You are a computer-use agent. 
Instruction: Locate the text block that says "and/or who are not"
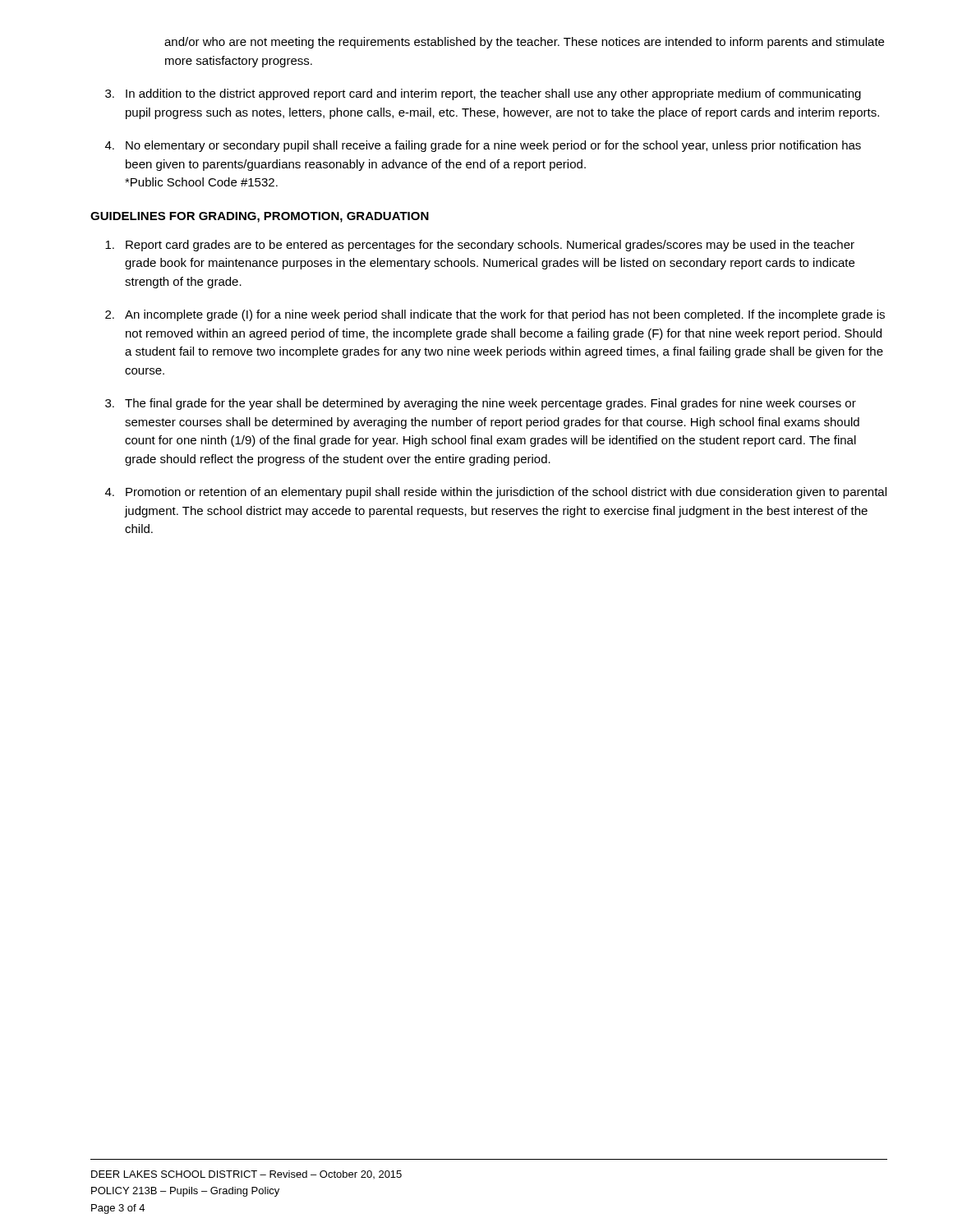pyautogui.click(x=525, y=51)
